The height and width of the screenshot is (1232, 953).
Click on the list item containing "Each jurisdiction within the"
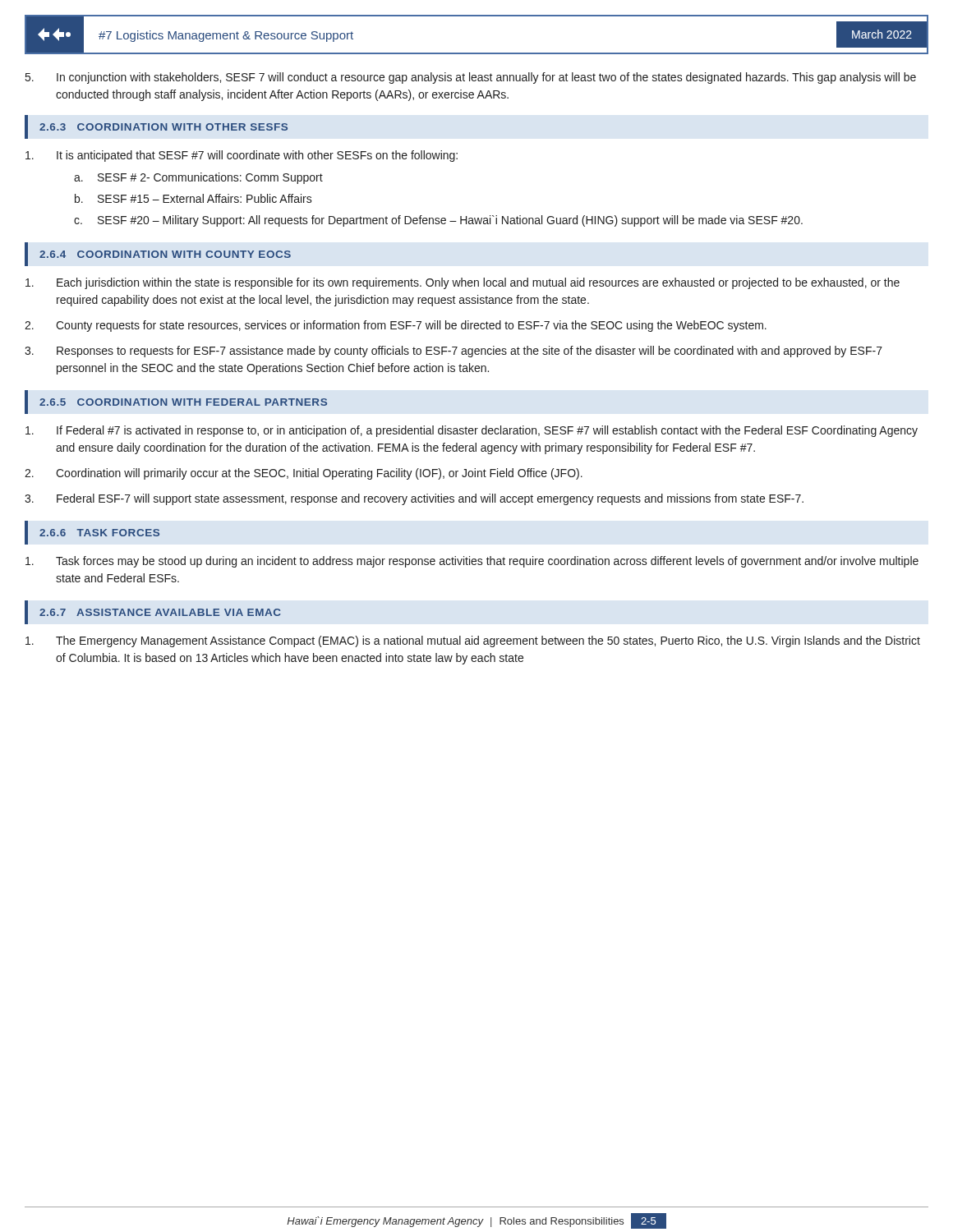(476, 292)
